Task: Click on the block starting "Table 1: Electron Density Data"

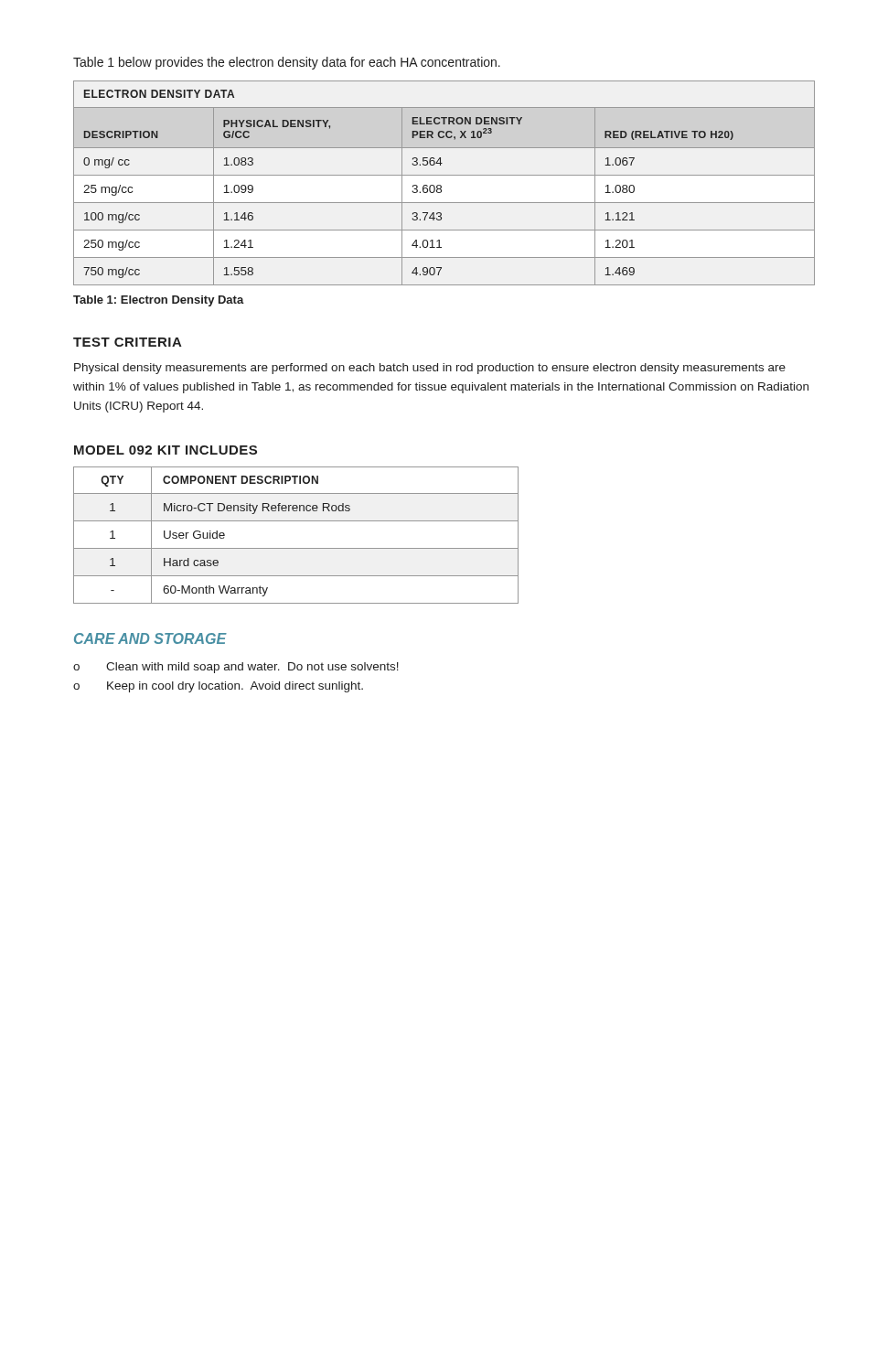Action: (x=158, y=299)
